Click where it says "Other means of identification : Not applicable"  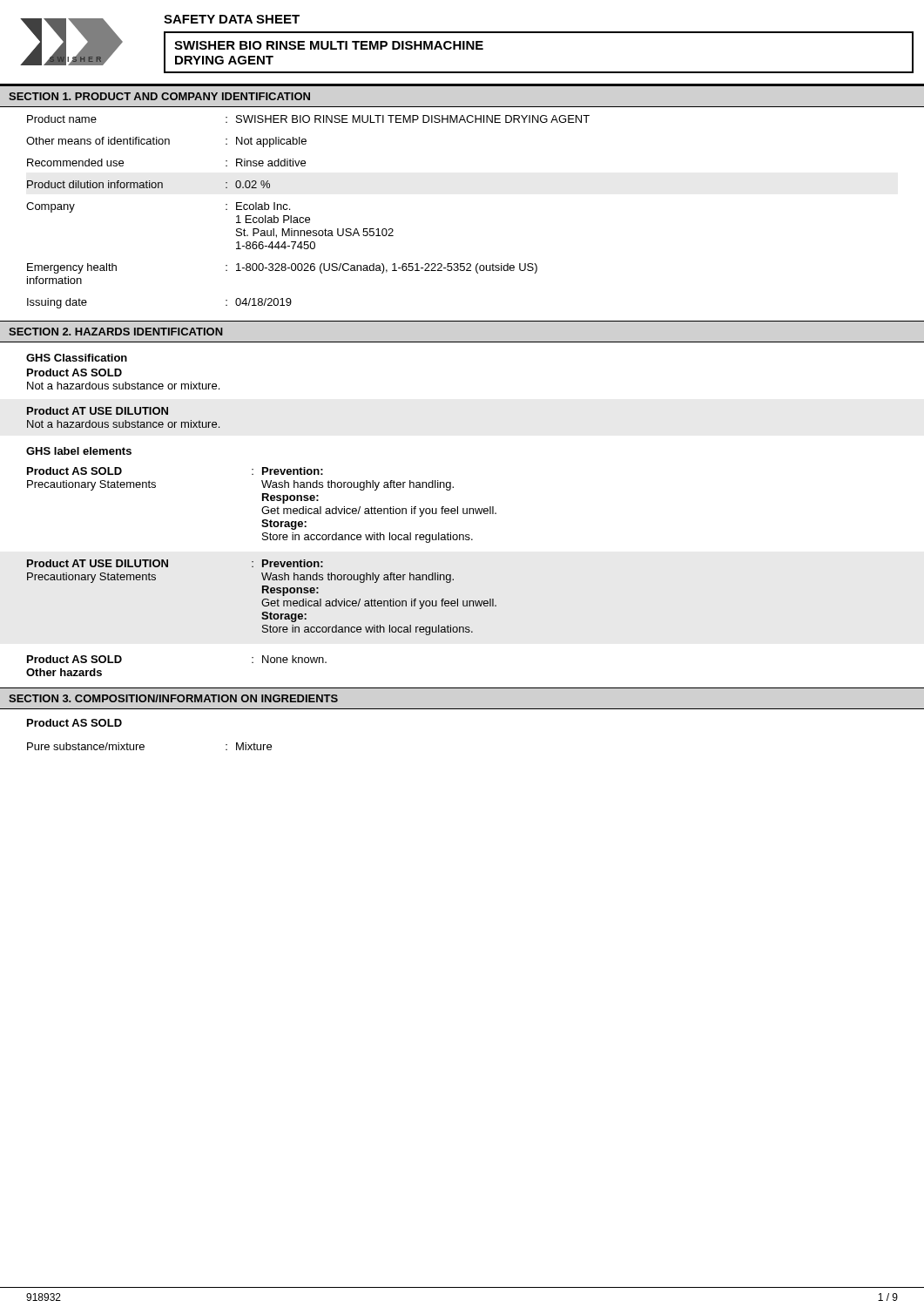[x=166, y=142]
